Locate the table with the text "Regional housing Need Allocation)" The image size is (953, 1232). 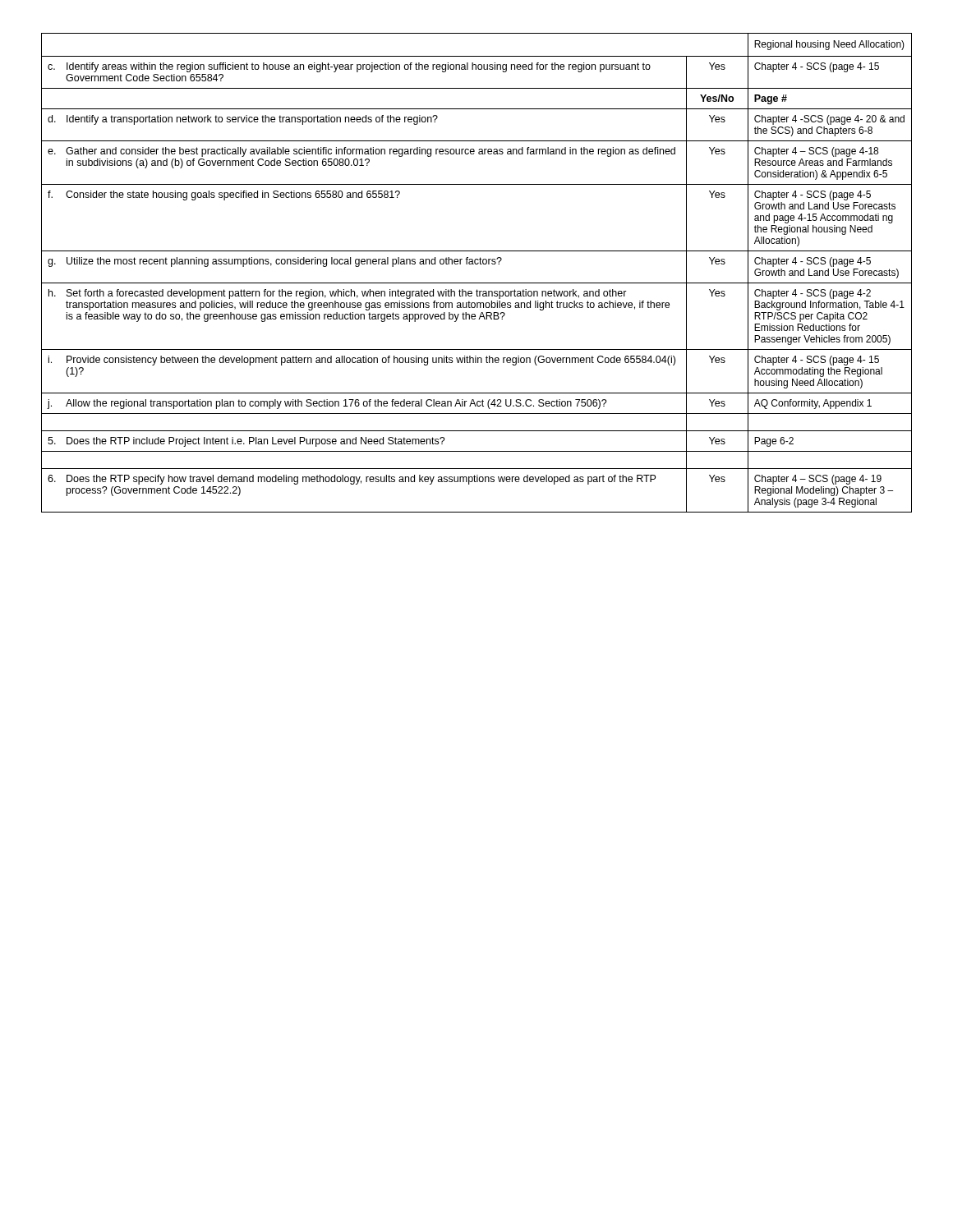pyautogui.click(x=476, y=273)
